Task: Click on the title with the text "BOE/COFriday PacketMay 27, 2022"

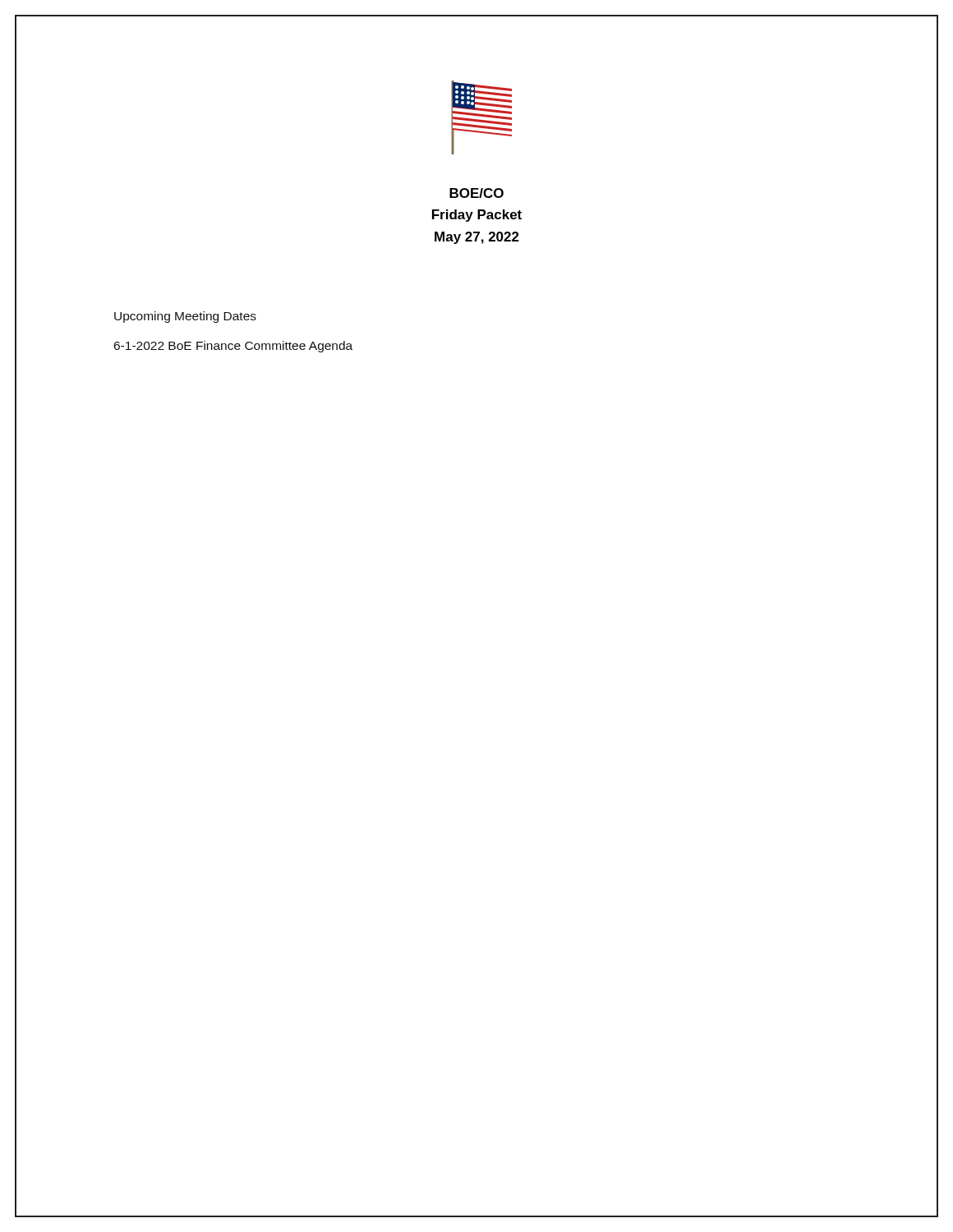Action: 476,215
